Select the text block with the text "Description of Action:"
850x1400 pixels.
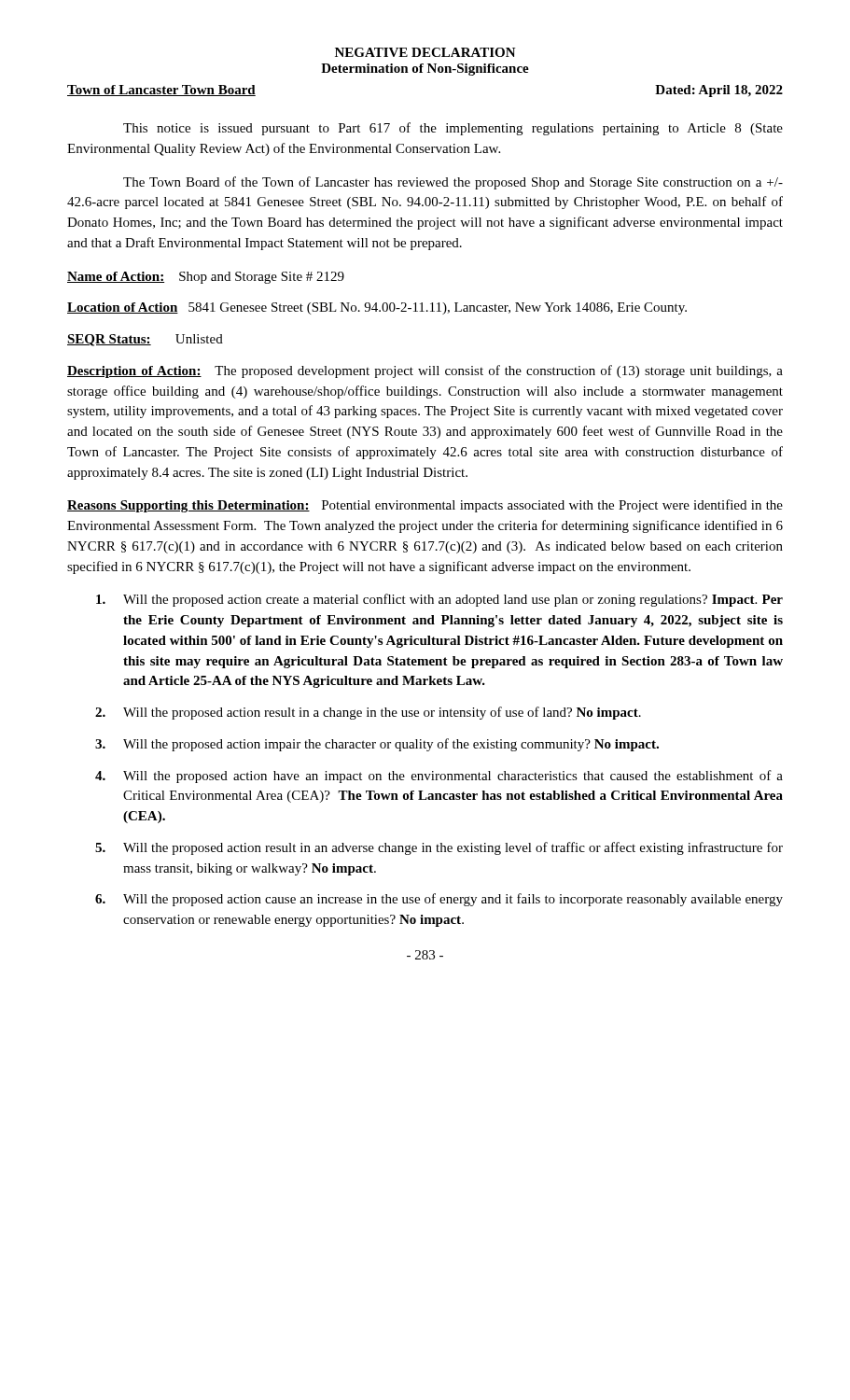(x=425, y=422)
